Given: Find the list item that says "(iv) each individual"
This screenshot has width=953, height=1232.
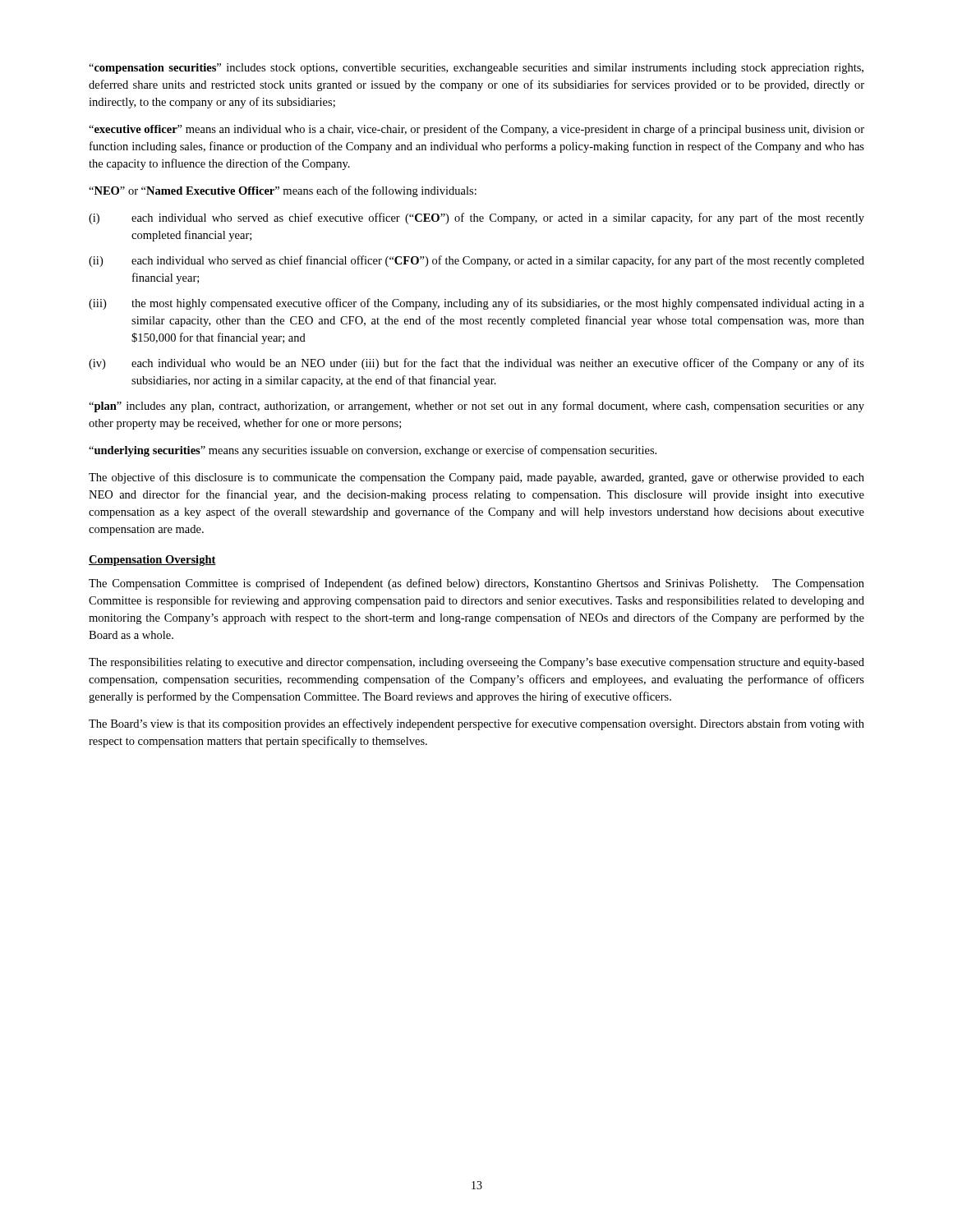Looking at the screenshot, I should click(x=476, y=372).
